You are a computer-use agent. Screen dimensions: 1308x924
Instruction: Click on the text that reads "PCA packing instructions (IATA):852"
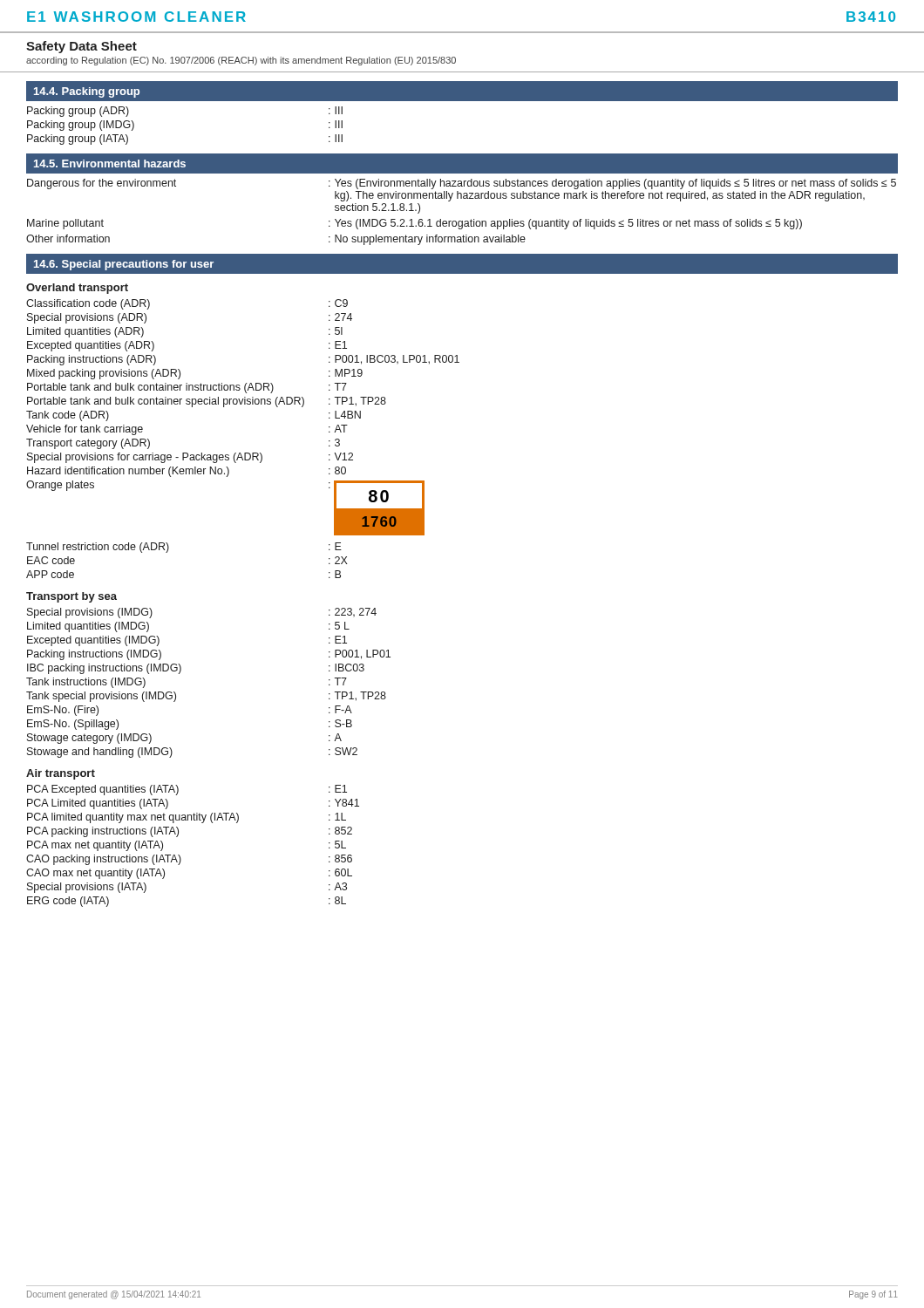pos(95,831)
